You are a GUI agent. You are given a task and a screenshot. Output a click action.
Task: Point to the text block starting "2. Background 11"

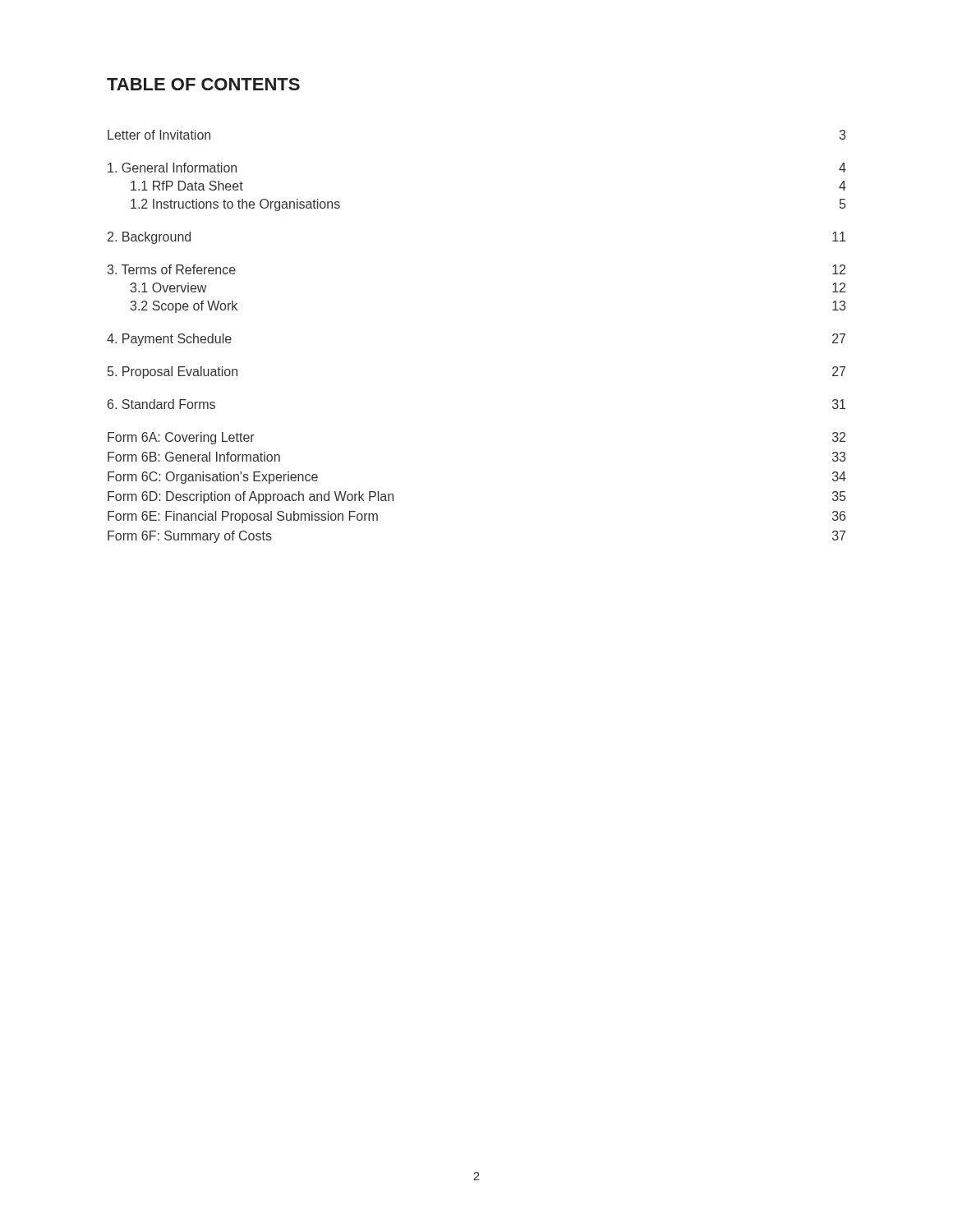coord(147,238)
